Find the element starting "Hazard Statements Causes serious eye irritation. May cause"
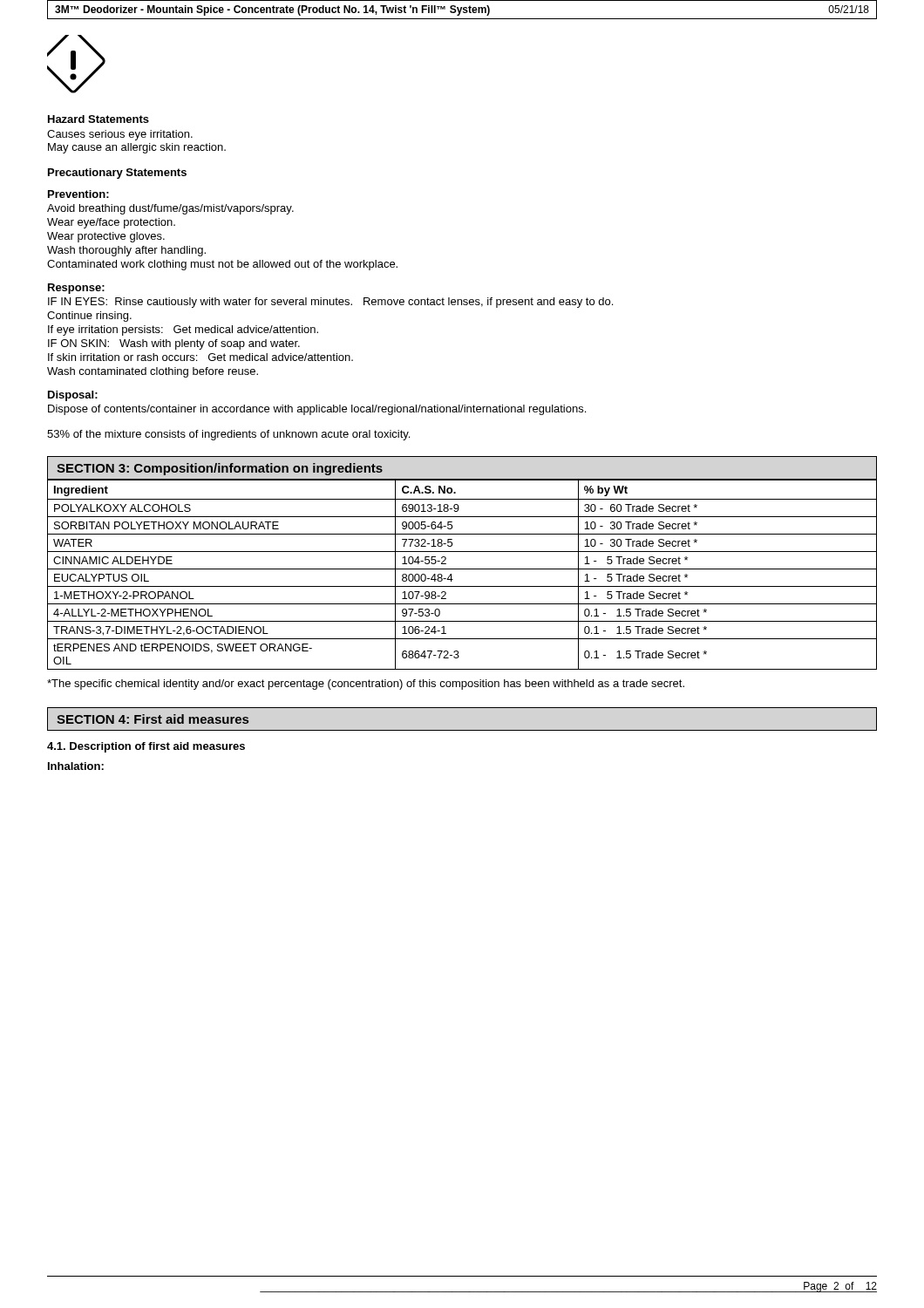Image resolution: width=924 pixels, height=1308 pixels. click(99, 119)
